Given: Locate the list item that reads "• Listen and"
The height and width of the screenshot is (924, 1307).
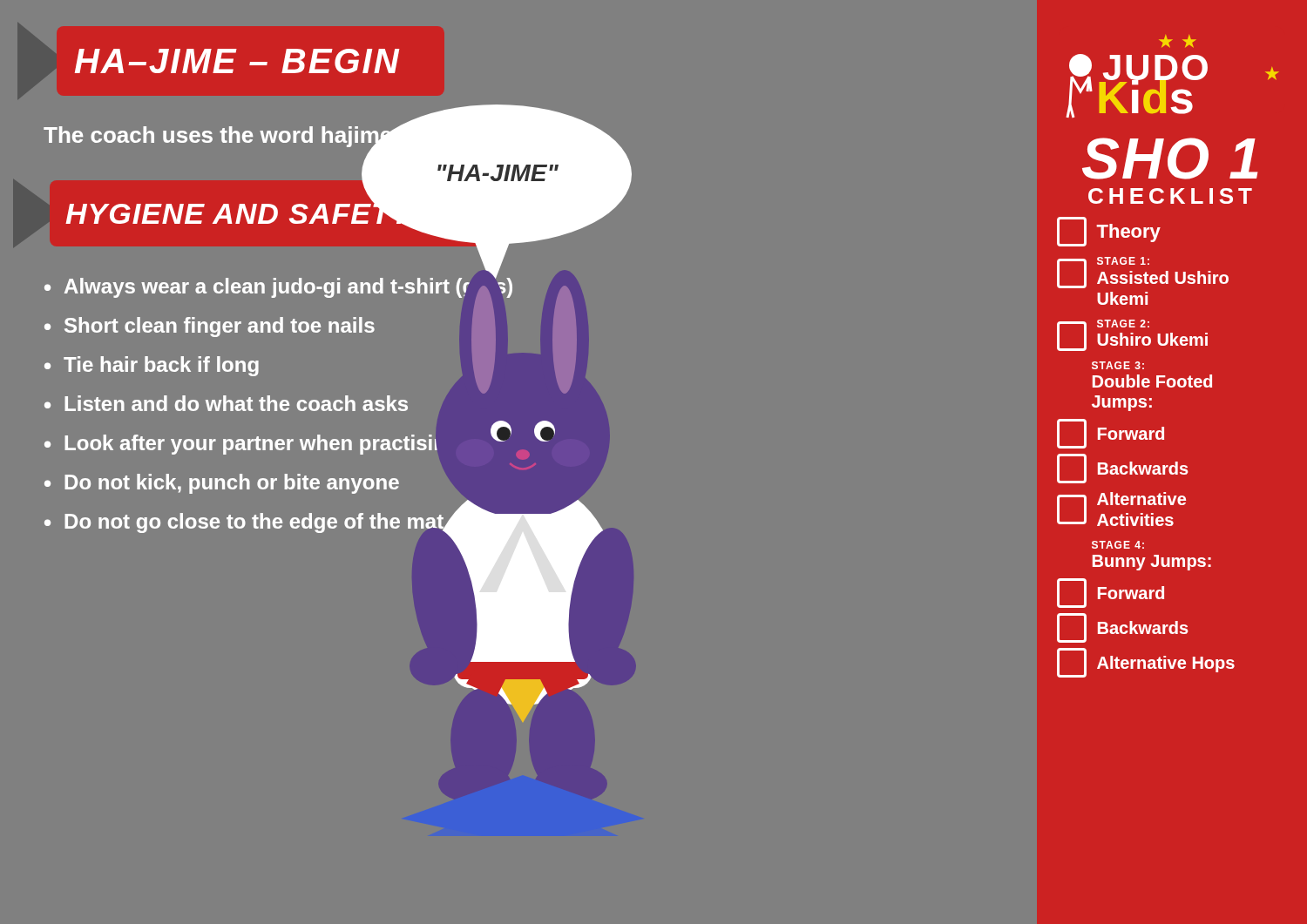Looking at the screenshot, I should pyautogui.click(x=226, y=405).
